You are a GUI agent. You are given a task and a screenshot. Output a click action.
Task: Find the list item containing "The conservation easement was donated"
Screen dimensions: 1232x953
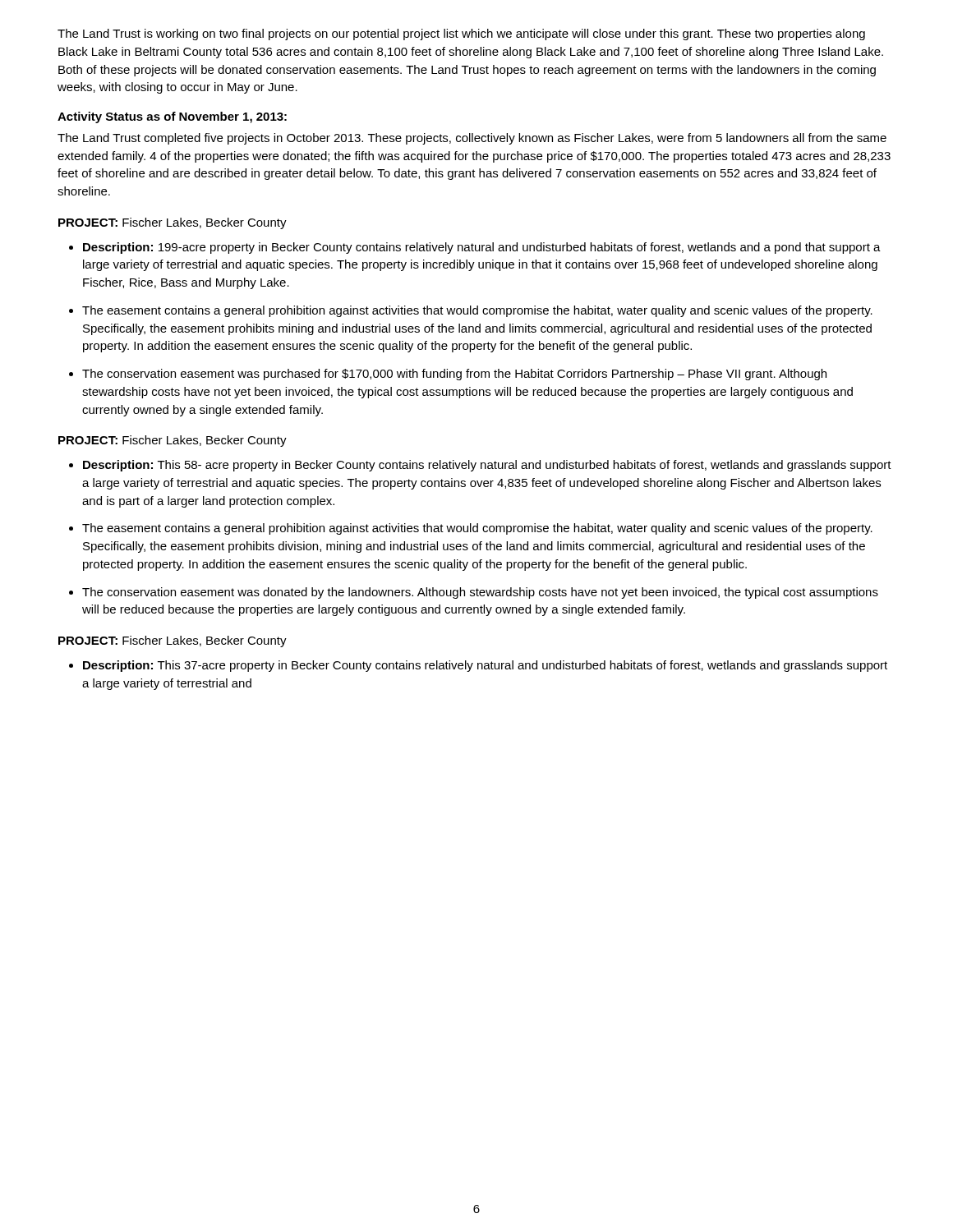[x=480, y=600]
